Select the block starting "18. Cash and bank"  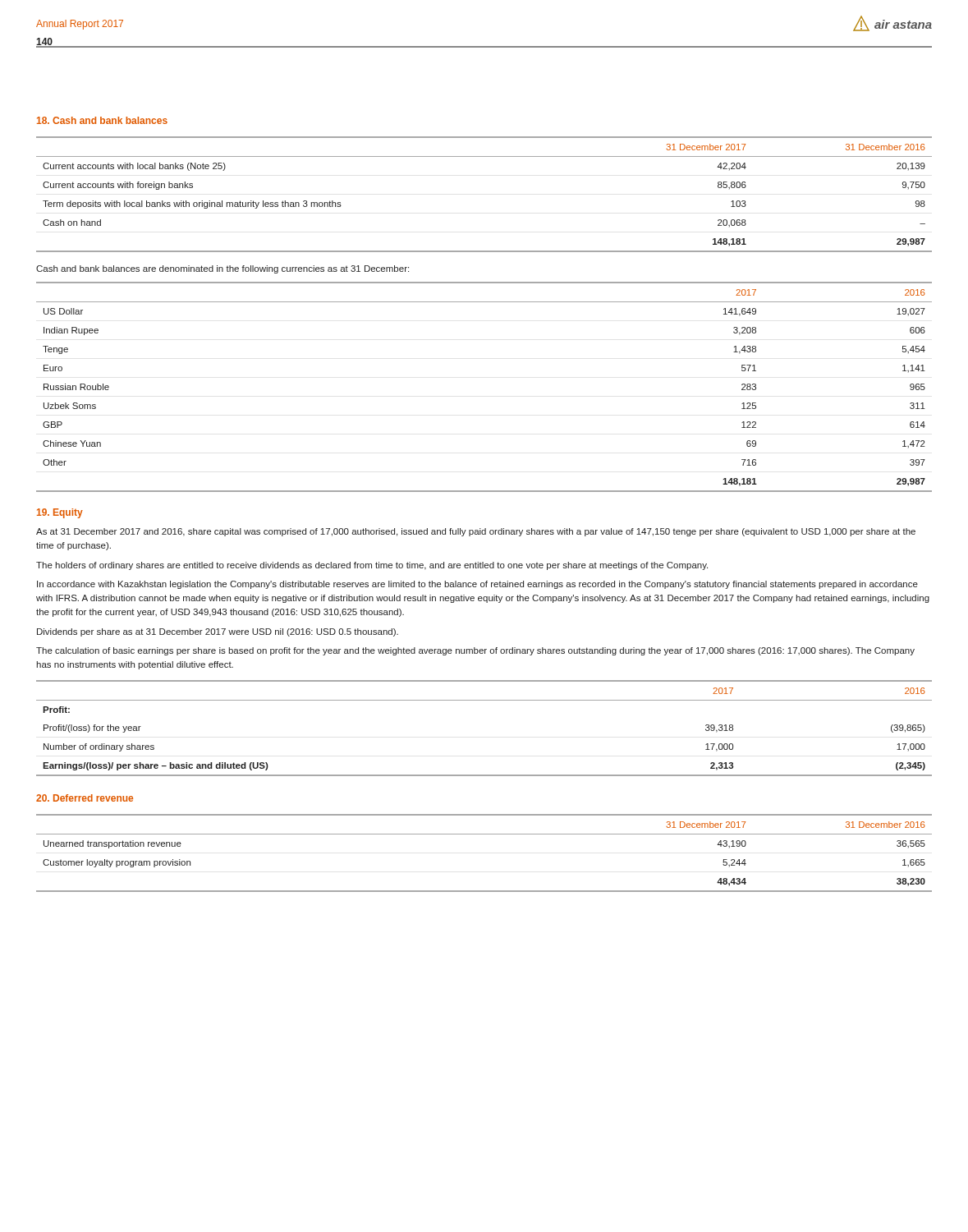point(102,121)
